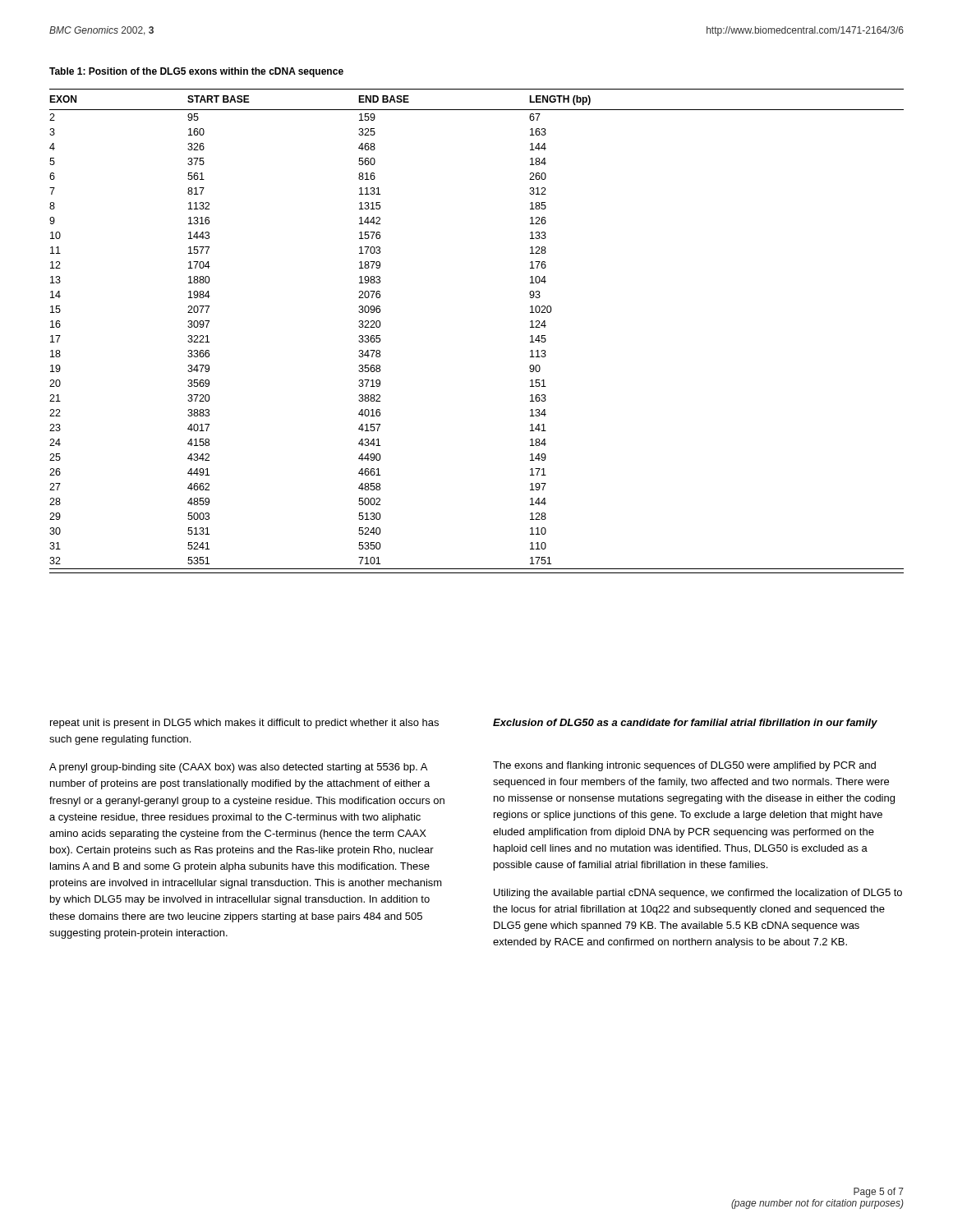
Task: Click on the element starting "Exclusion of DLG50 as a candidate for"
Action: coord(685,722)
